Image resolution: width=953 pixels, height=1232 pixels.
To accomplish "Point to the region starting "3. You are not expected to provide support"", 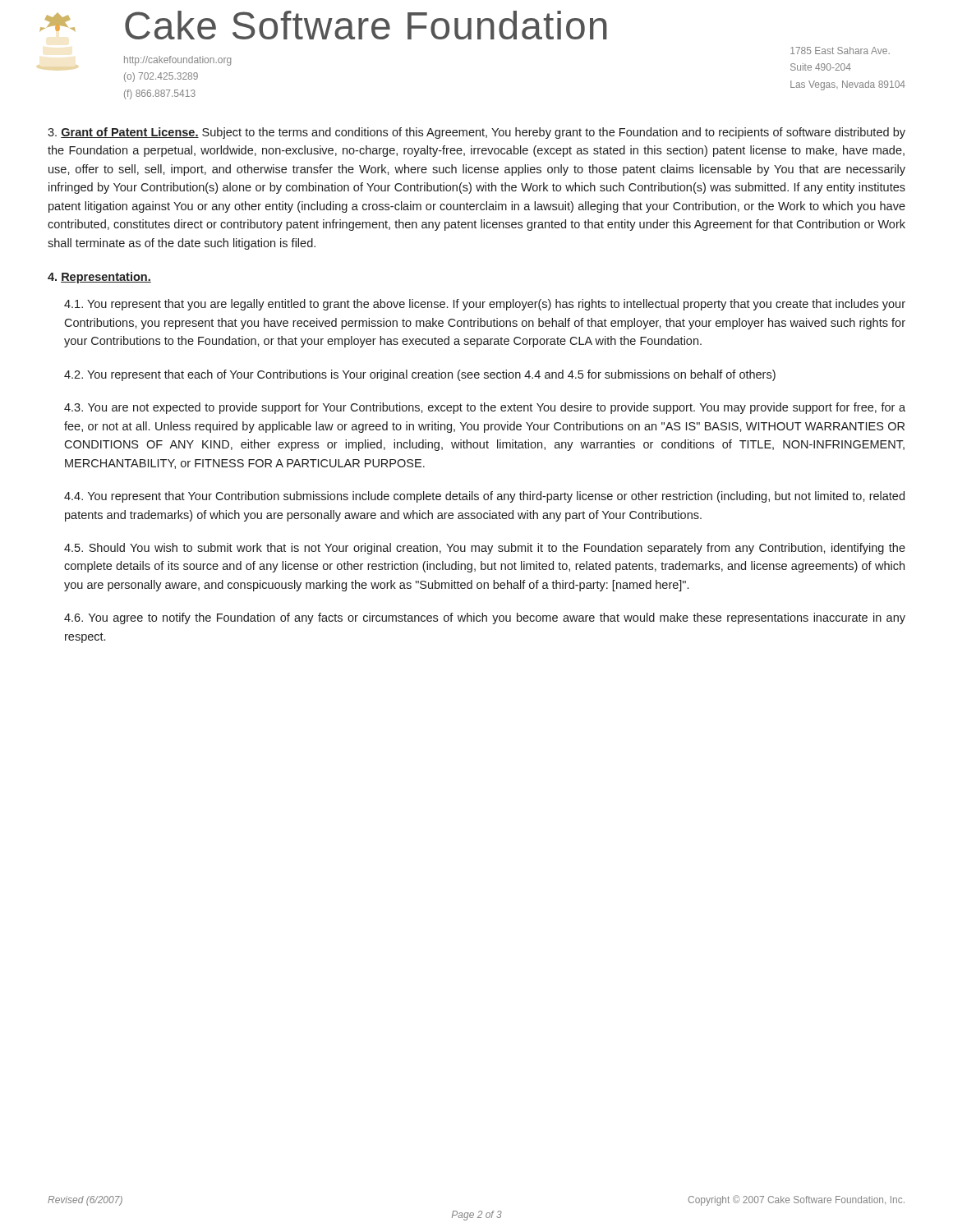I will pos(485,435).
